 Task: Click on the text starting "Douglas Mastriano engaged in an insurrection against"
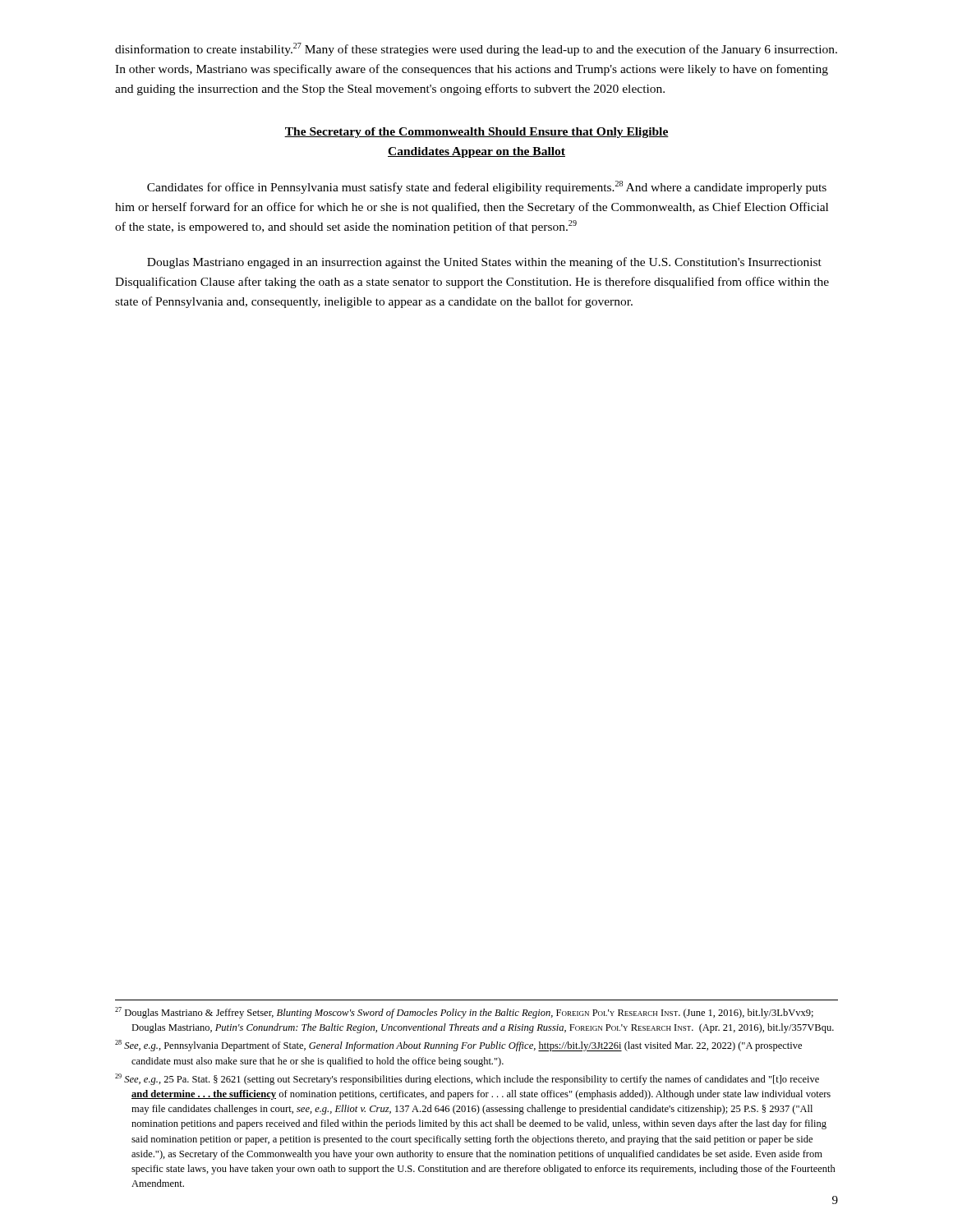point(472,281)
